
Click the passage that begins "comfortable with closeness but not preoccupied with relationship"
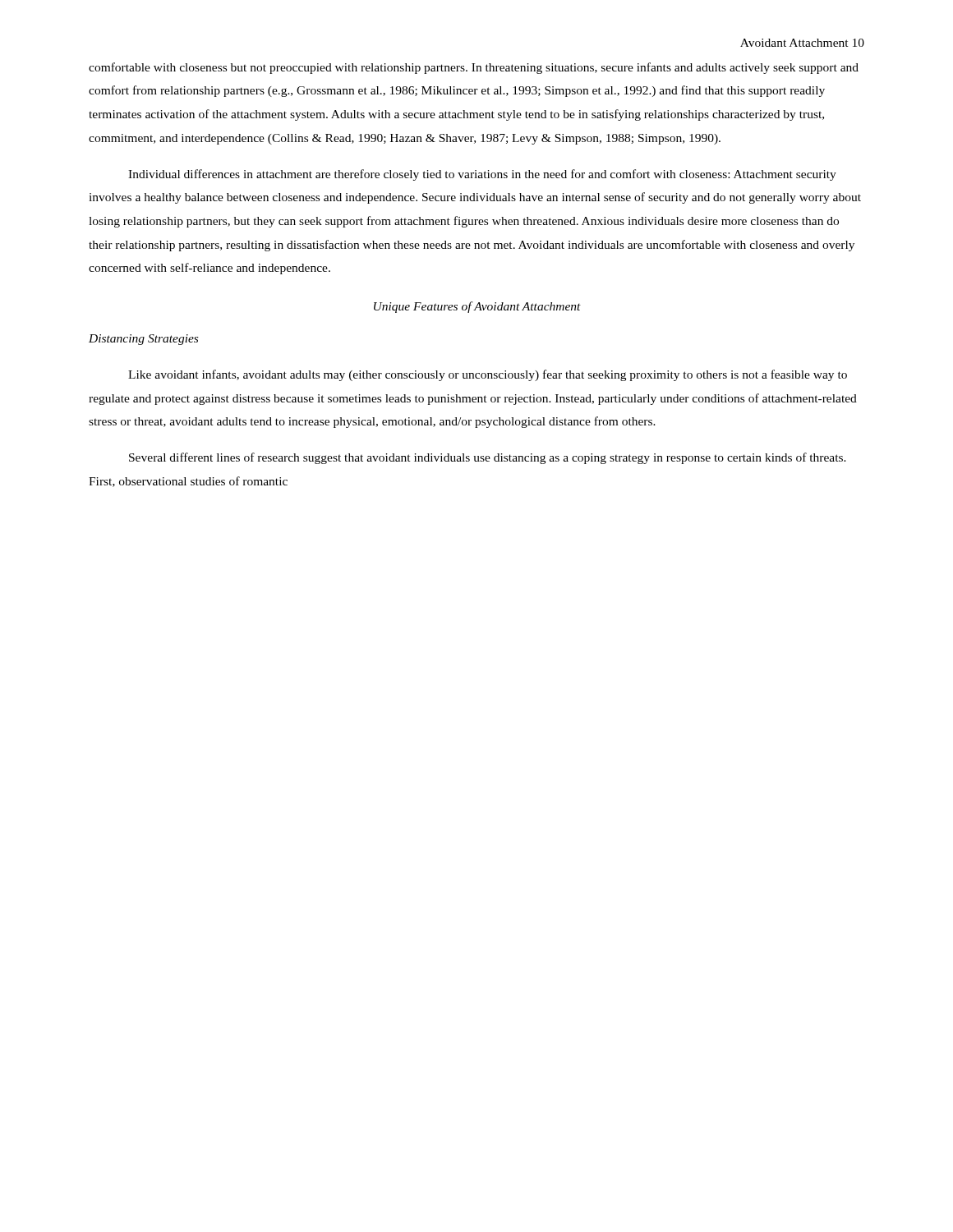point(476,103)
